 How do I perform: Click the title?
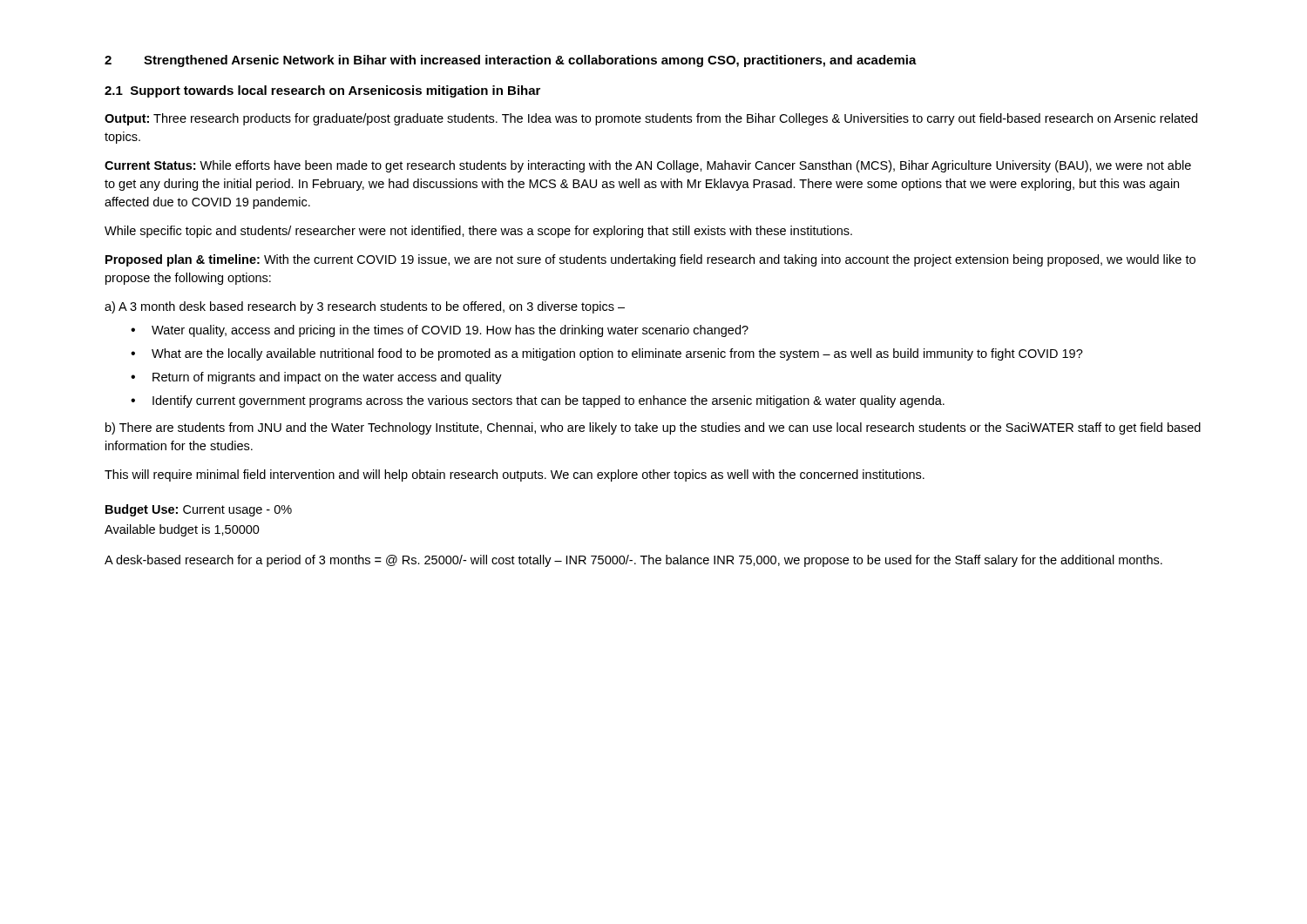coord(510,60)
